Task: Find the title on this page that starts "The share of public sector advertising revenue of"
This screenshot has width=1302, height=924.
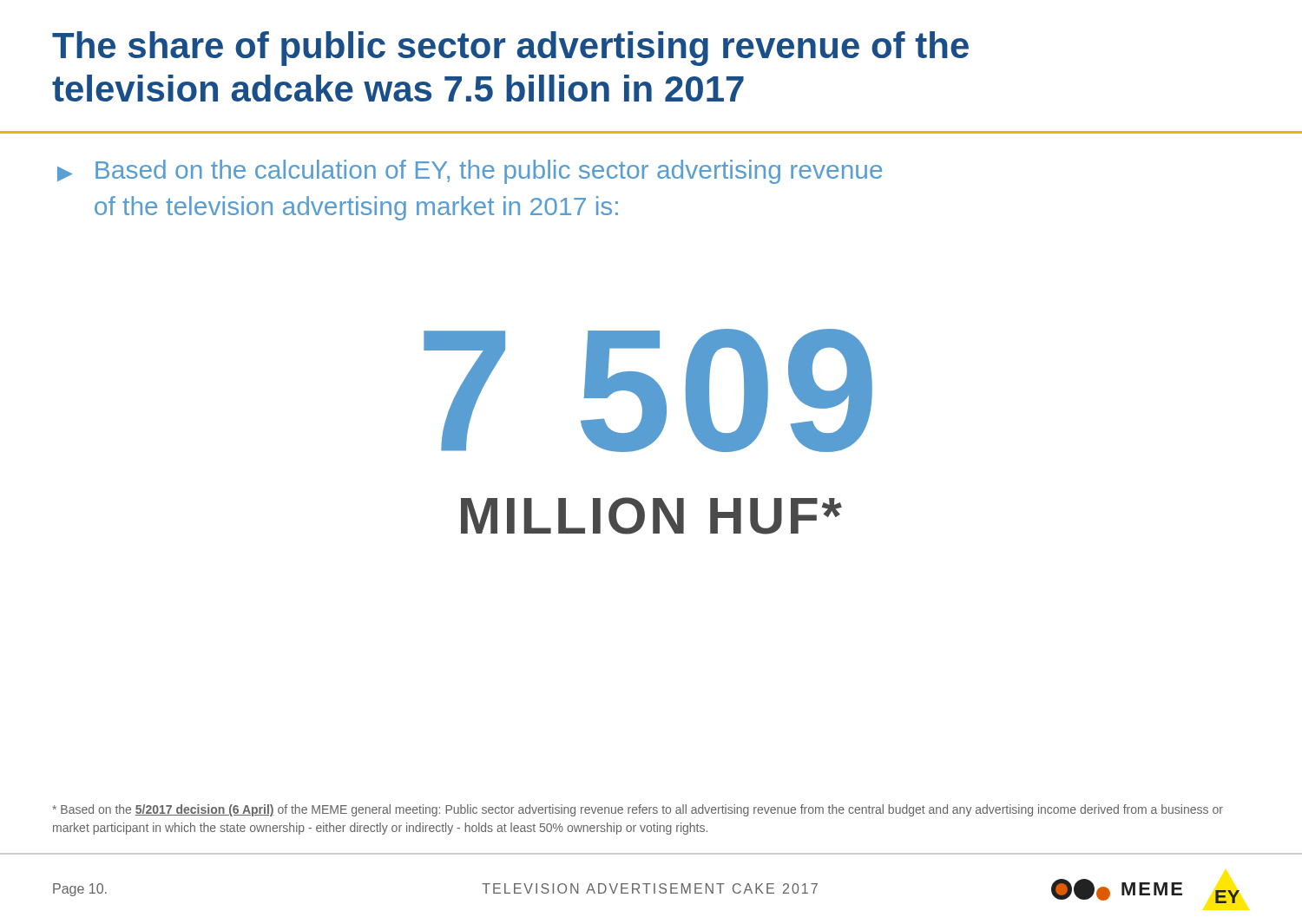Action: click(651, 68)
